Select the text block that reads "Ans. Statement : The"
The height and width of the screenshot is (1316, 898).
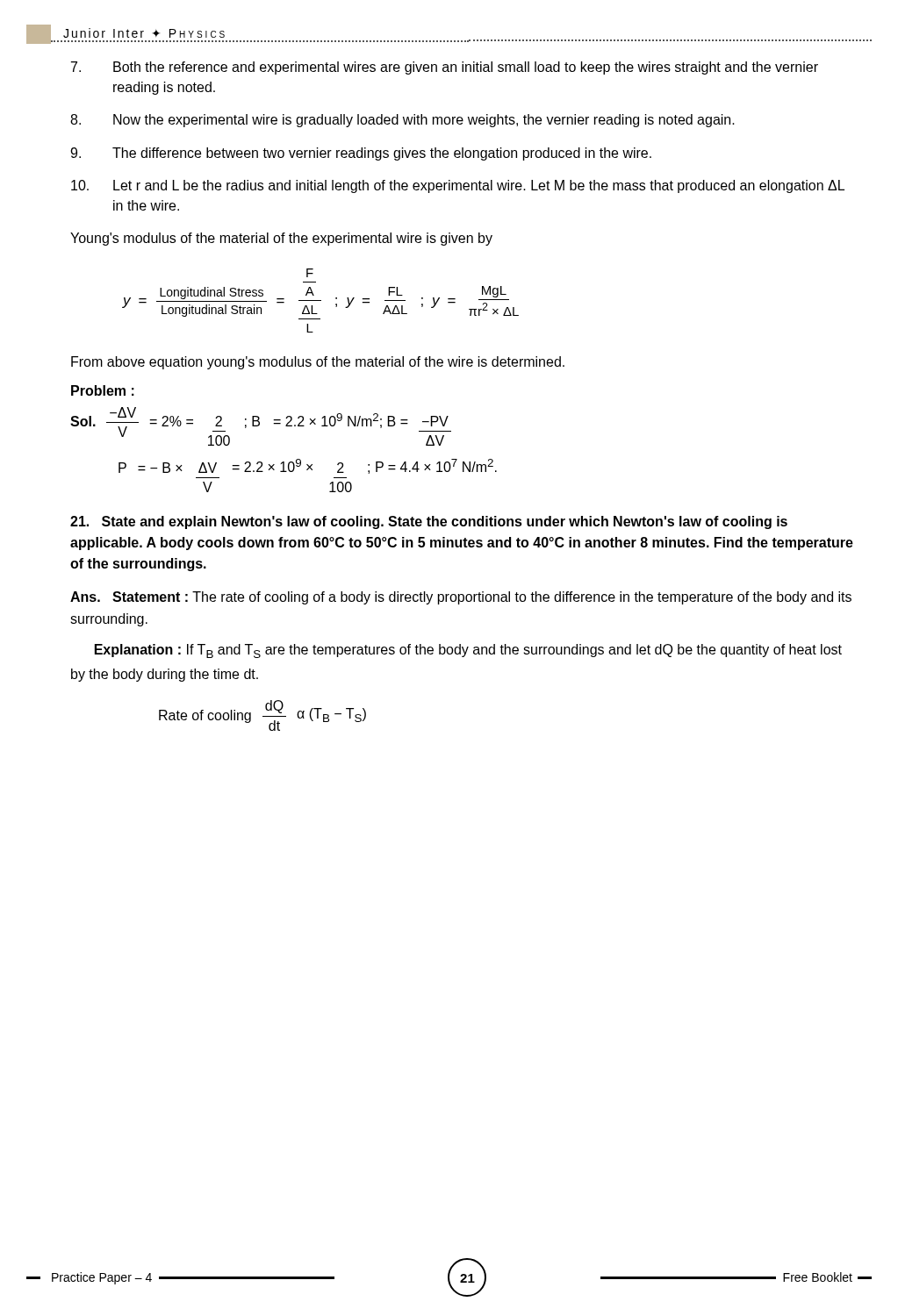[x=461, y=608]
